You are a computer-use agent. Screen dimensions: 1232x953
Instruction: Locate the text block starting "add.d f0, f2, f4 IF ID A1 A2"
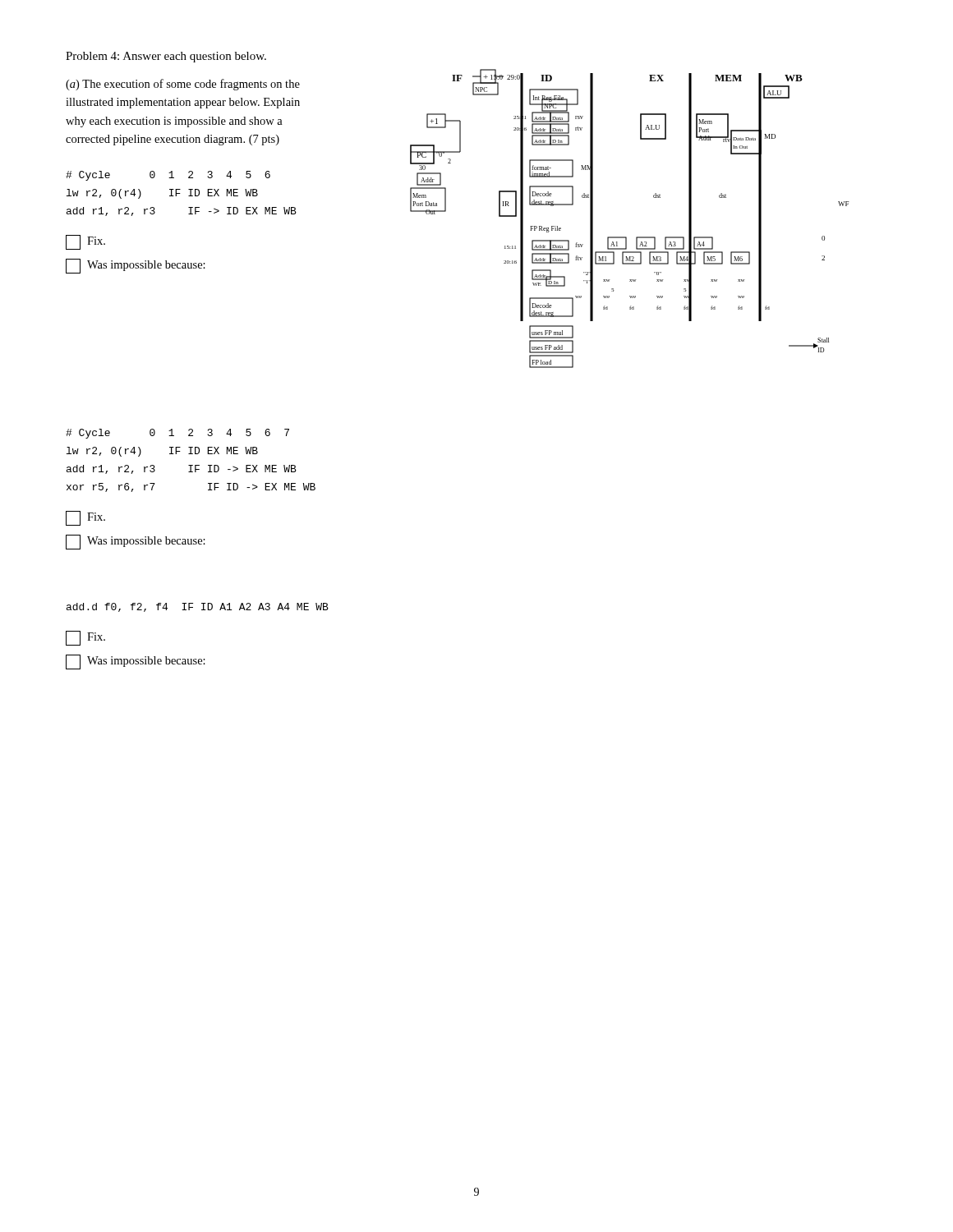coord(93,607)
